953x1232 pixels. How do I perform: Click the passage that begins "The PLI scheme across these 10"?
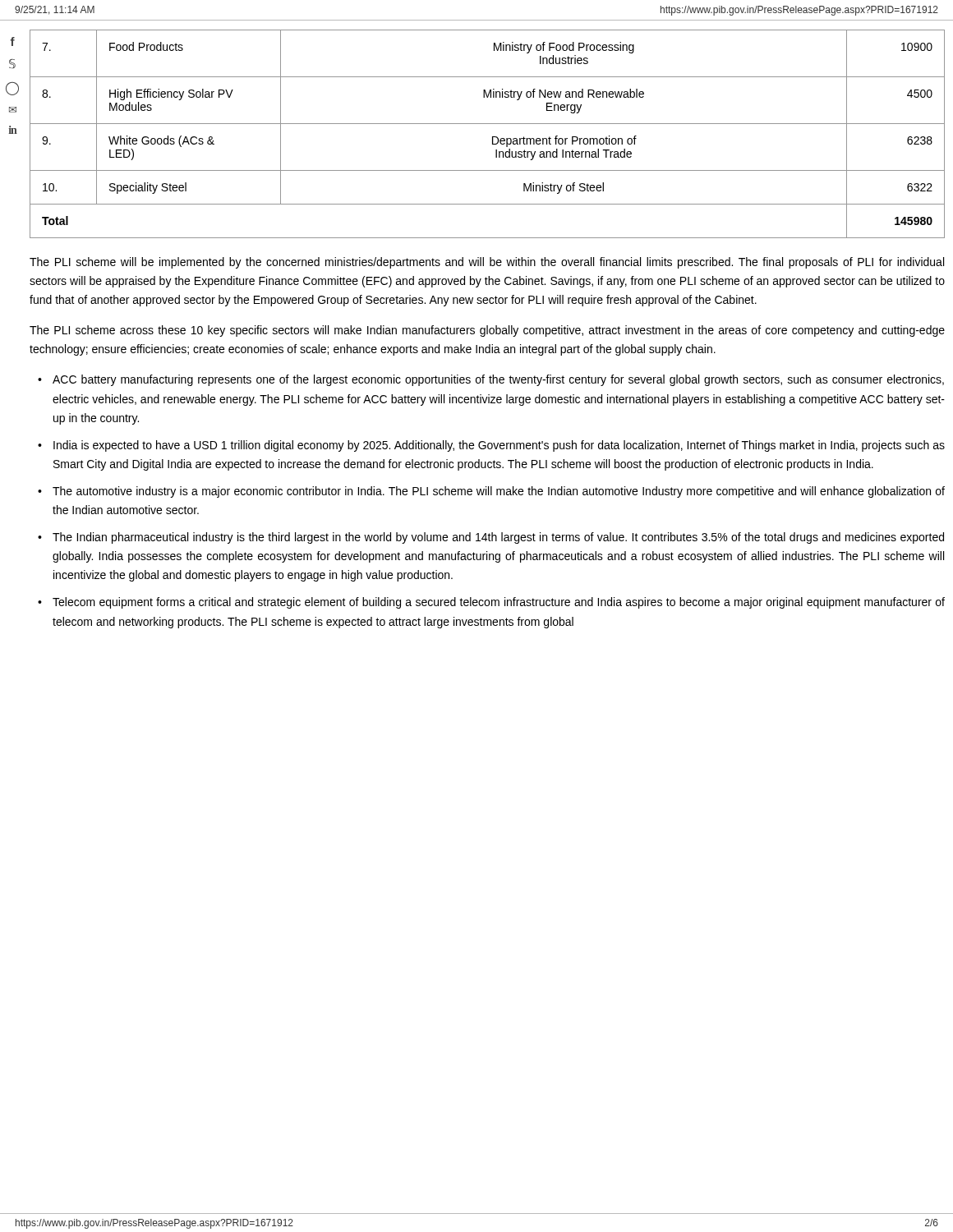[x=487, y=340]
